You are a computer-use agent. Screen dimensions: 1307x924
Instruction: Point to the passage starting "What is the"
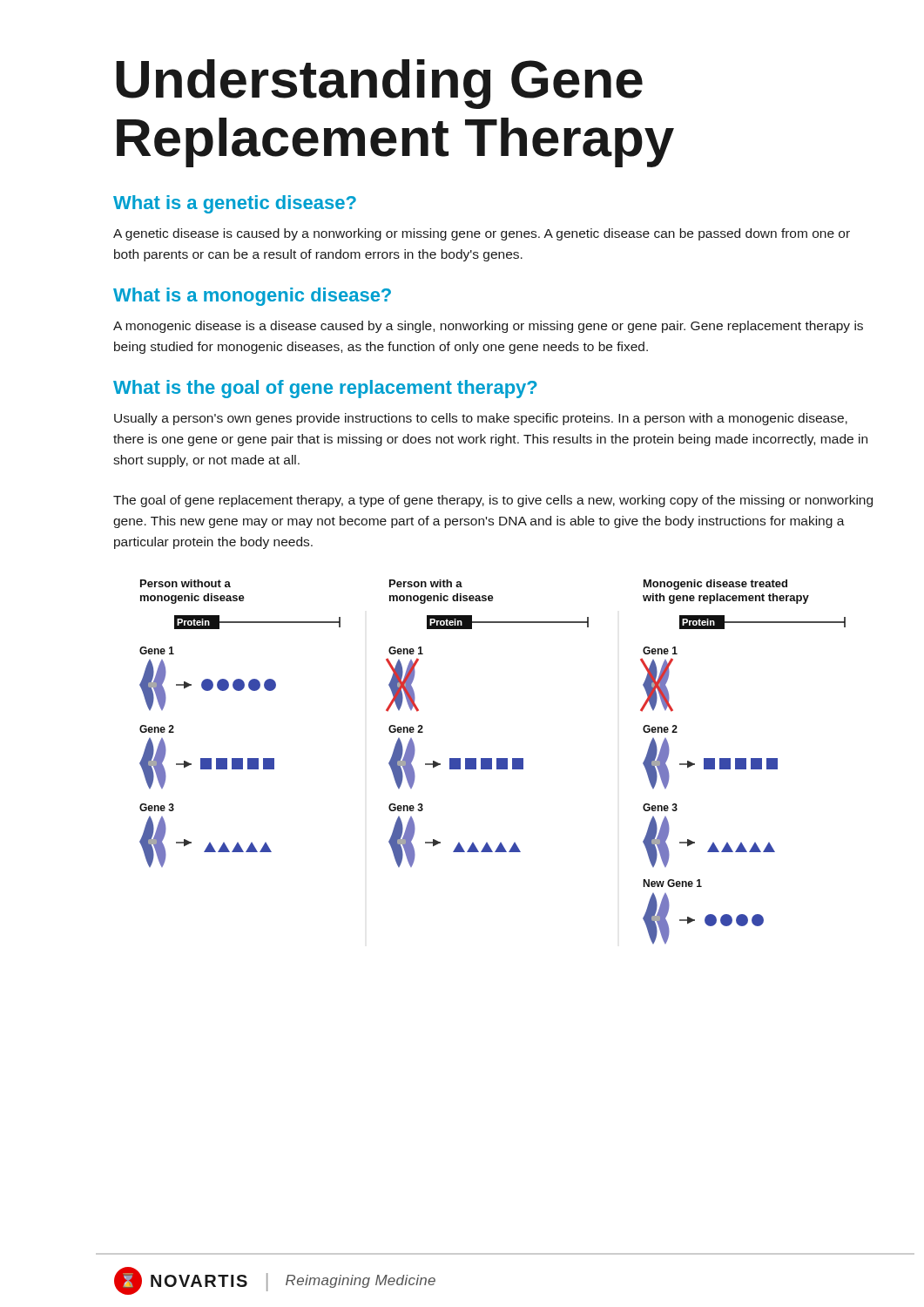(326, 388)
